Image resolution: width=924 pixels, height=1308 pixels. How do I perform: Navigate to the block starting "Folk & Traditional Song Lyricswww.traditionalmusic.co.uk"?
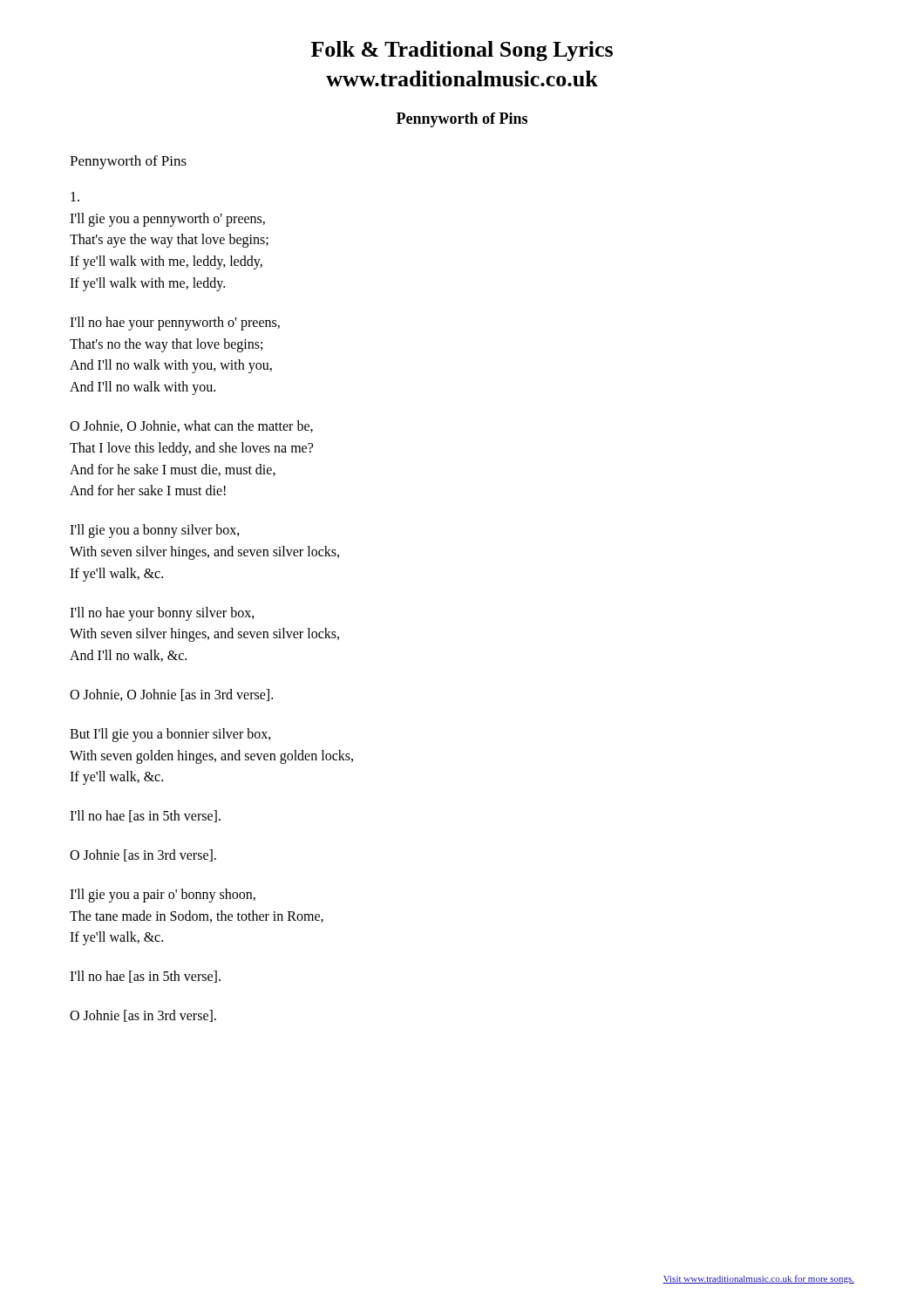[x=462, y=64]
